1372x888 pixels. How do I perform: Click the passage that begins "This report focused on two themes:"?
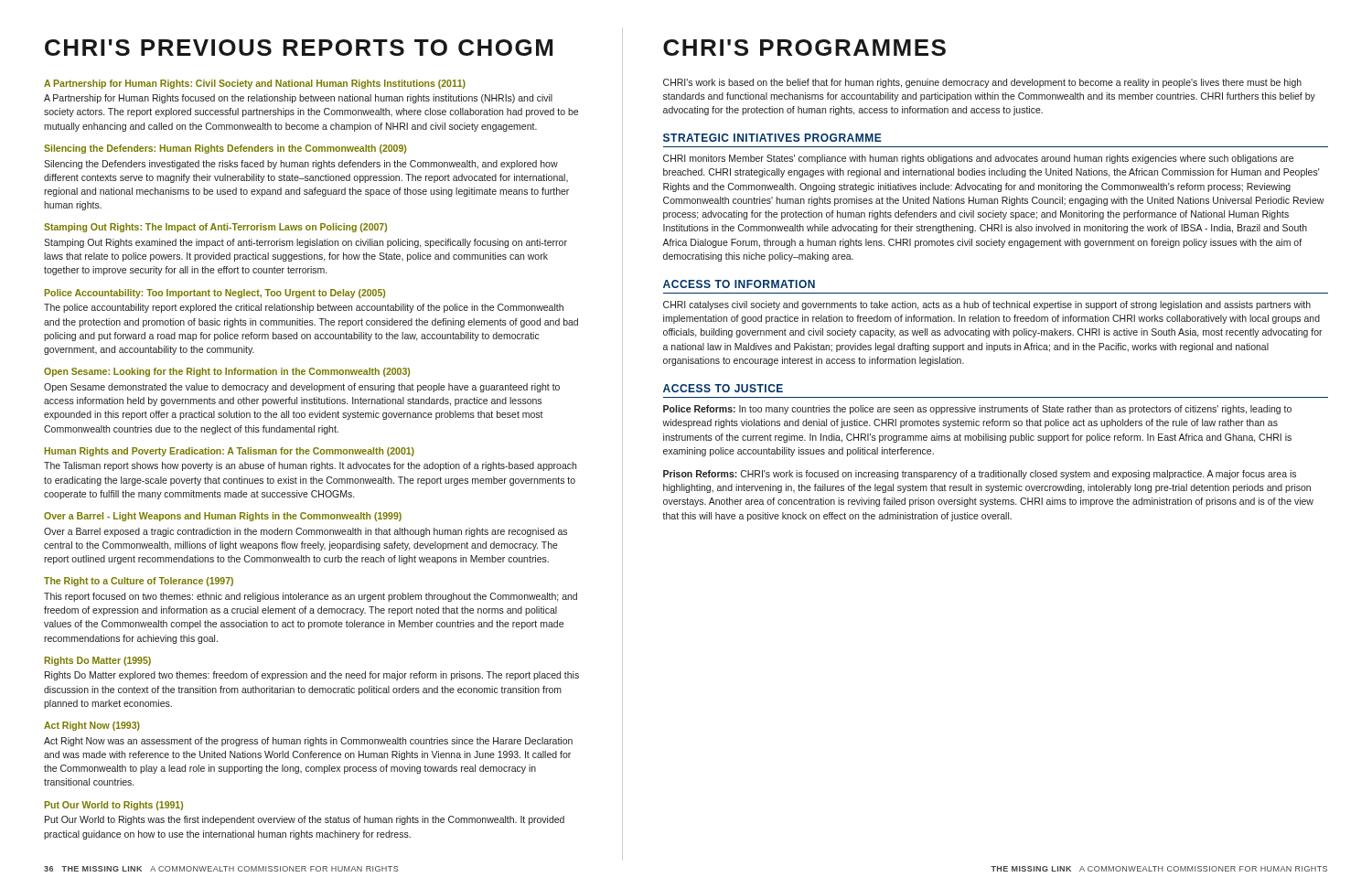[311, 617]
